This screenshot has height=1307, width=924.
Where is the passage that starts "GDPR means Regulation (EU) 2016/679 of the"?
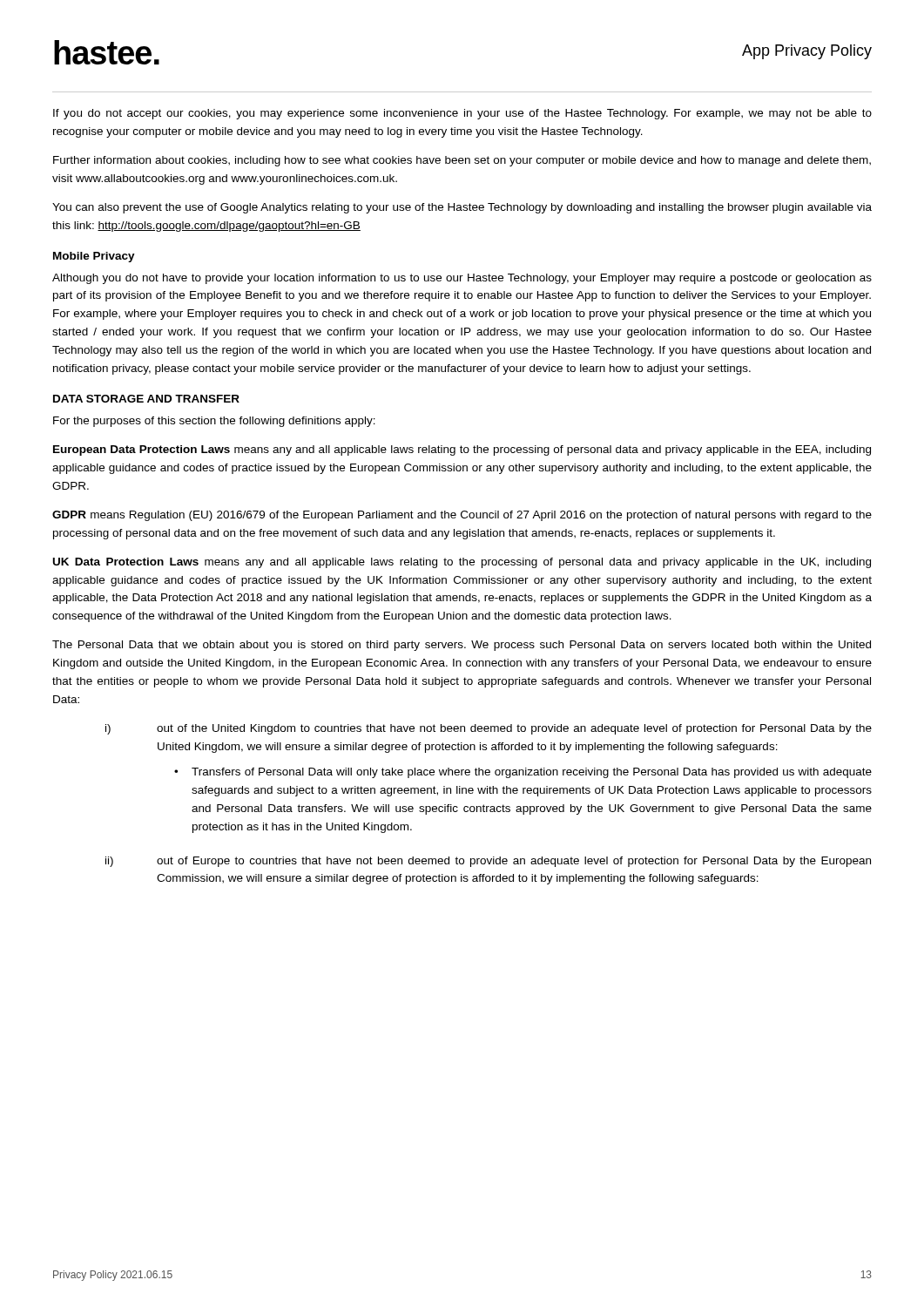[462, 524]
